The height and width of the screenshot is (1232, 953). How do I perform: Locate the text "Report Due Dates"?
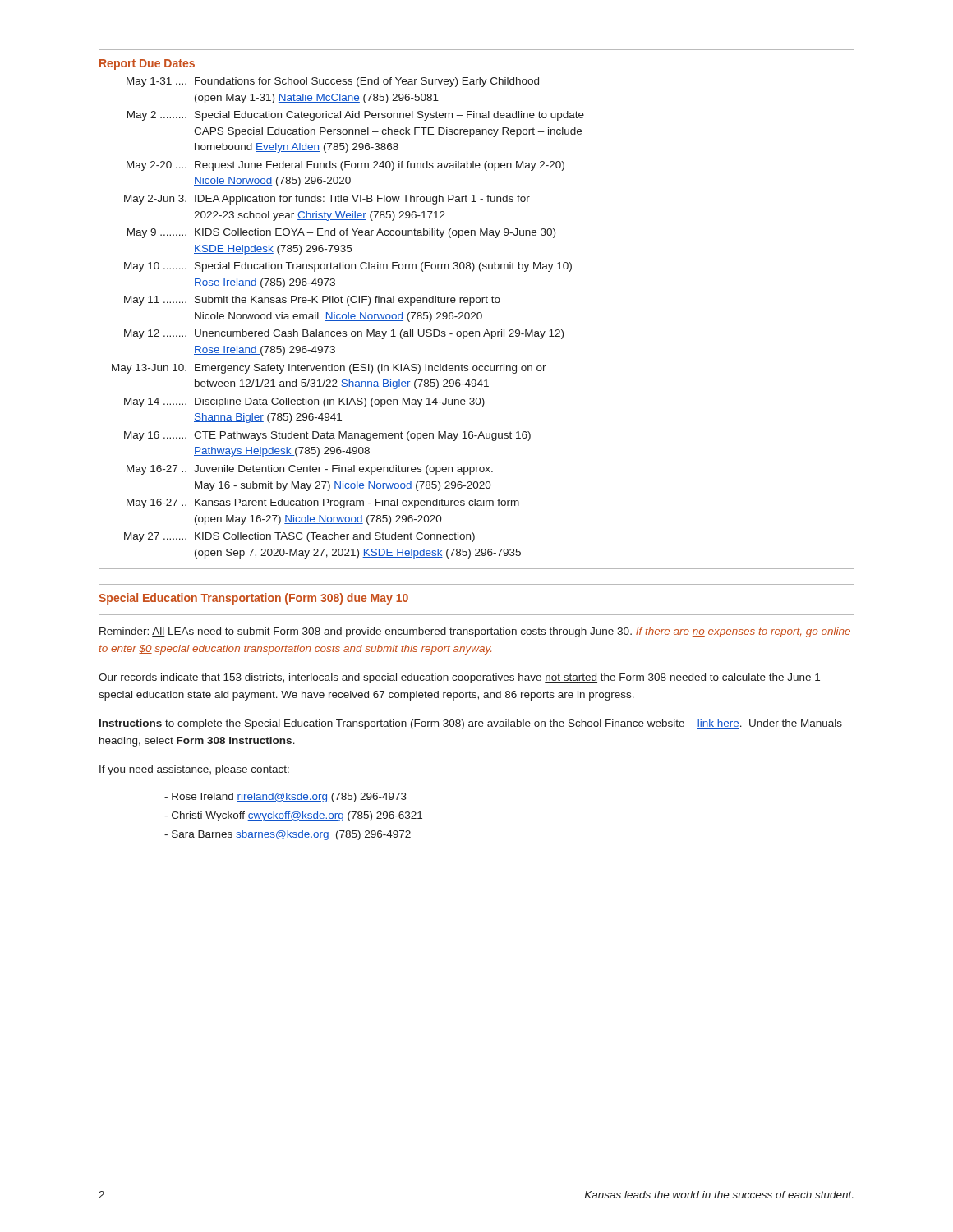coord(147,64)
